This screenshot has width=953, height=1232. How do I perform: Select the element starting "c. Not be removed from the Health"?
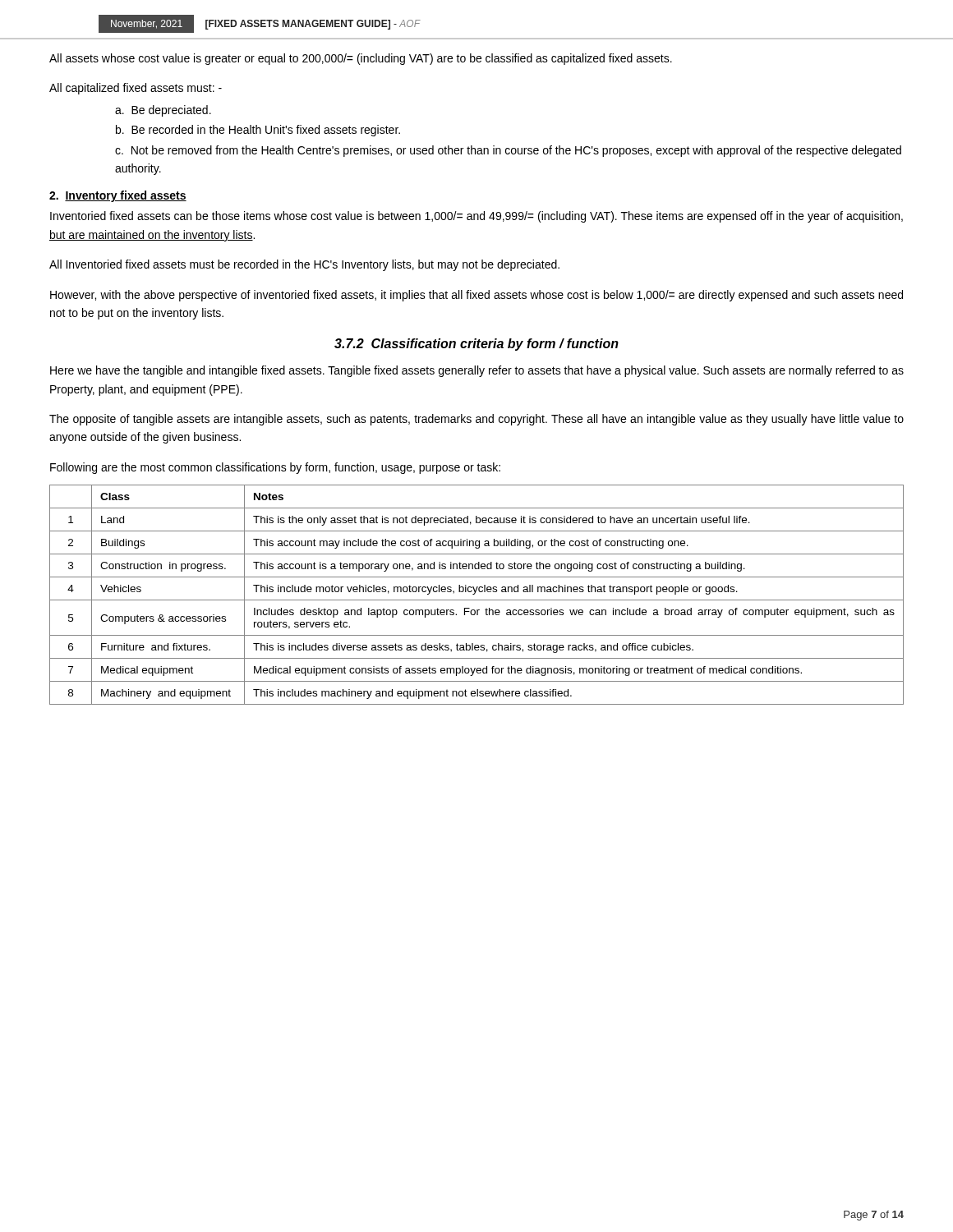(508, 159)
